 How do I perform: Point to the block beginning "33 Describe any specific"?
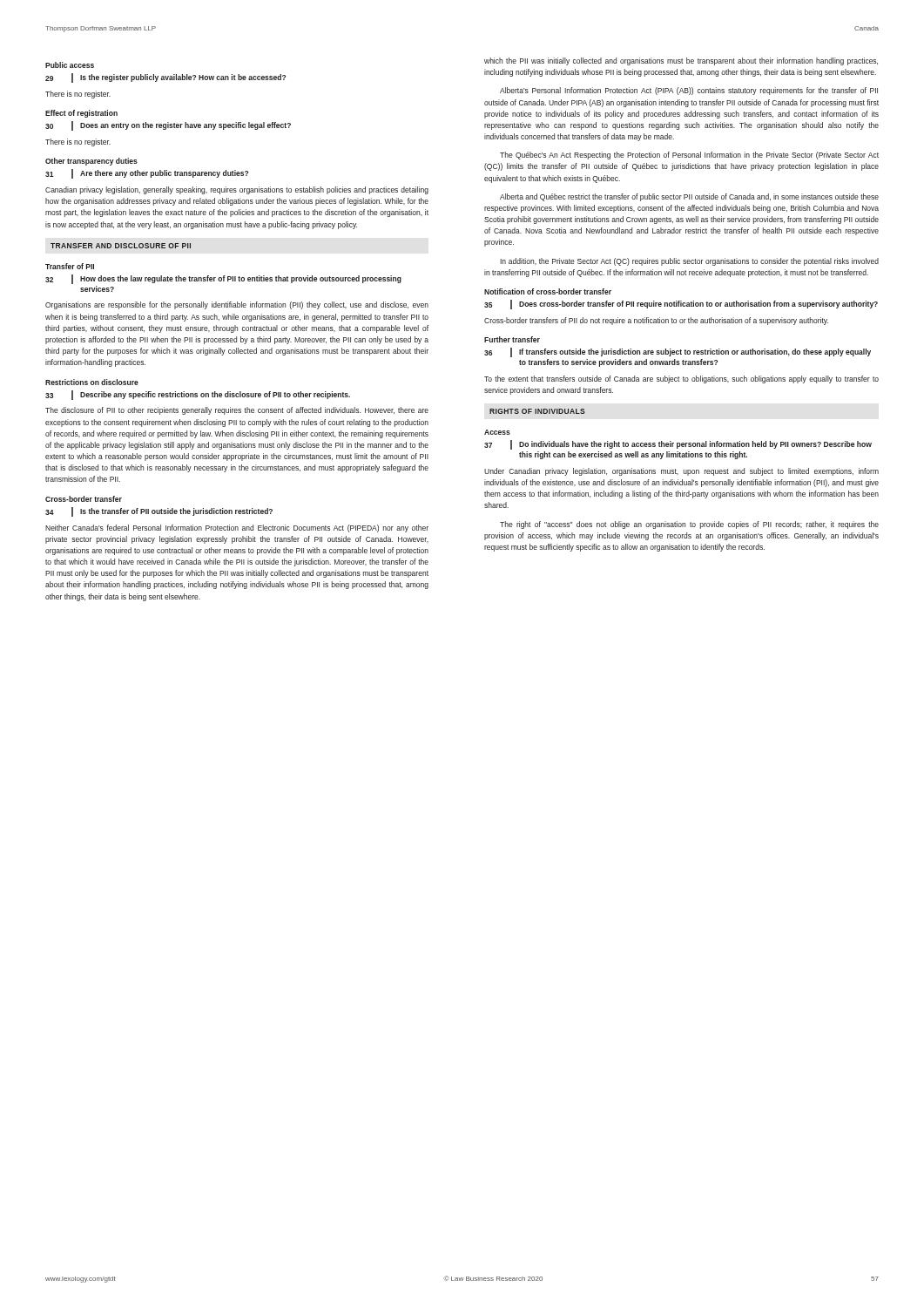[x=237, y=395]
